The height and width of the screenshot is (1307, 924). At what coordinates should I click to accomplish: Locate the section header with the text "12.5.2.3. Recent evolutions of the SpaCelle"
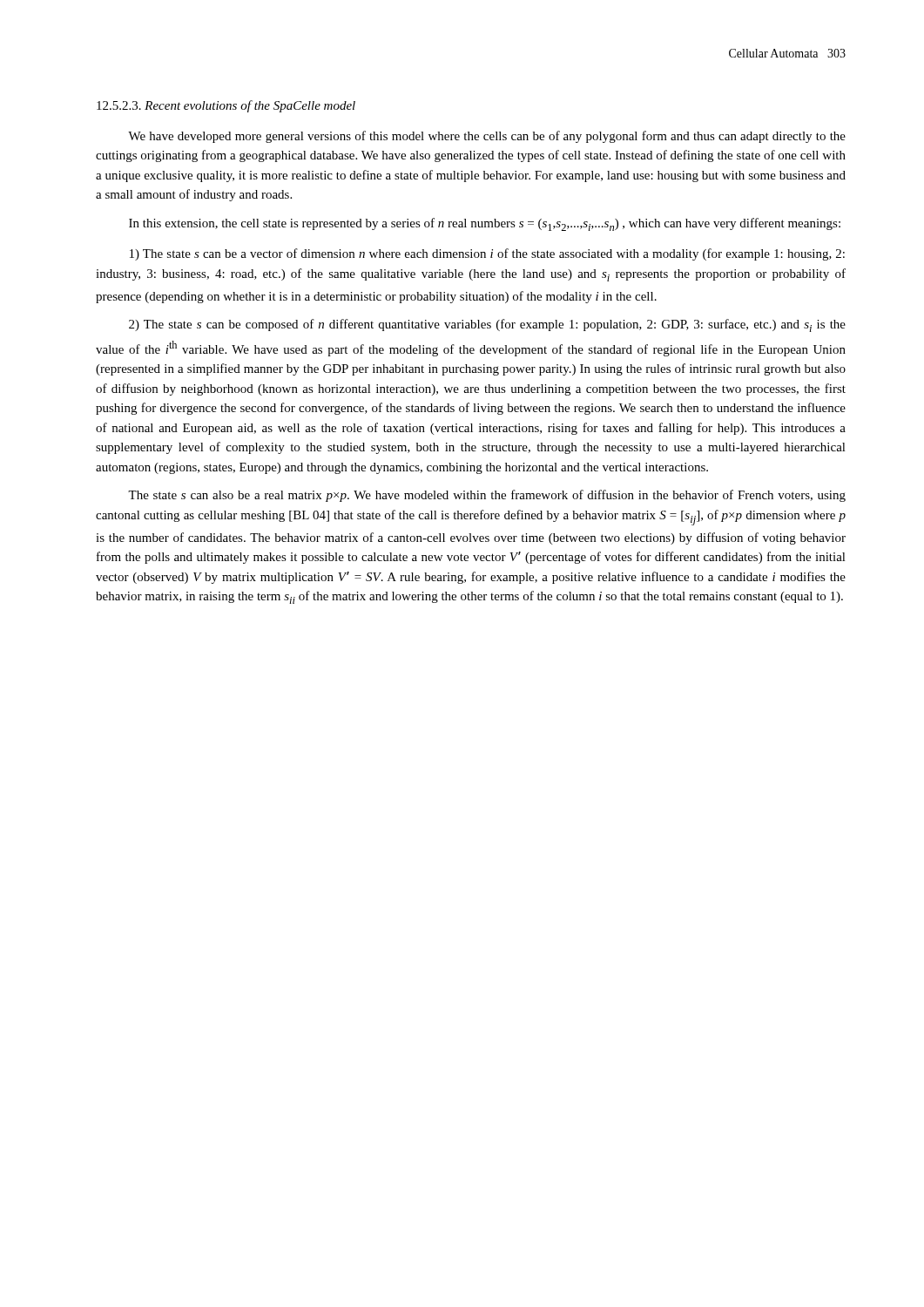(x=226, y=105)
